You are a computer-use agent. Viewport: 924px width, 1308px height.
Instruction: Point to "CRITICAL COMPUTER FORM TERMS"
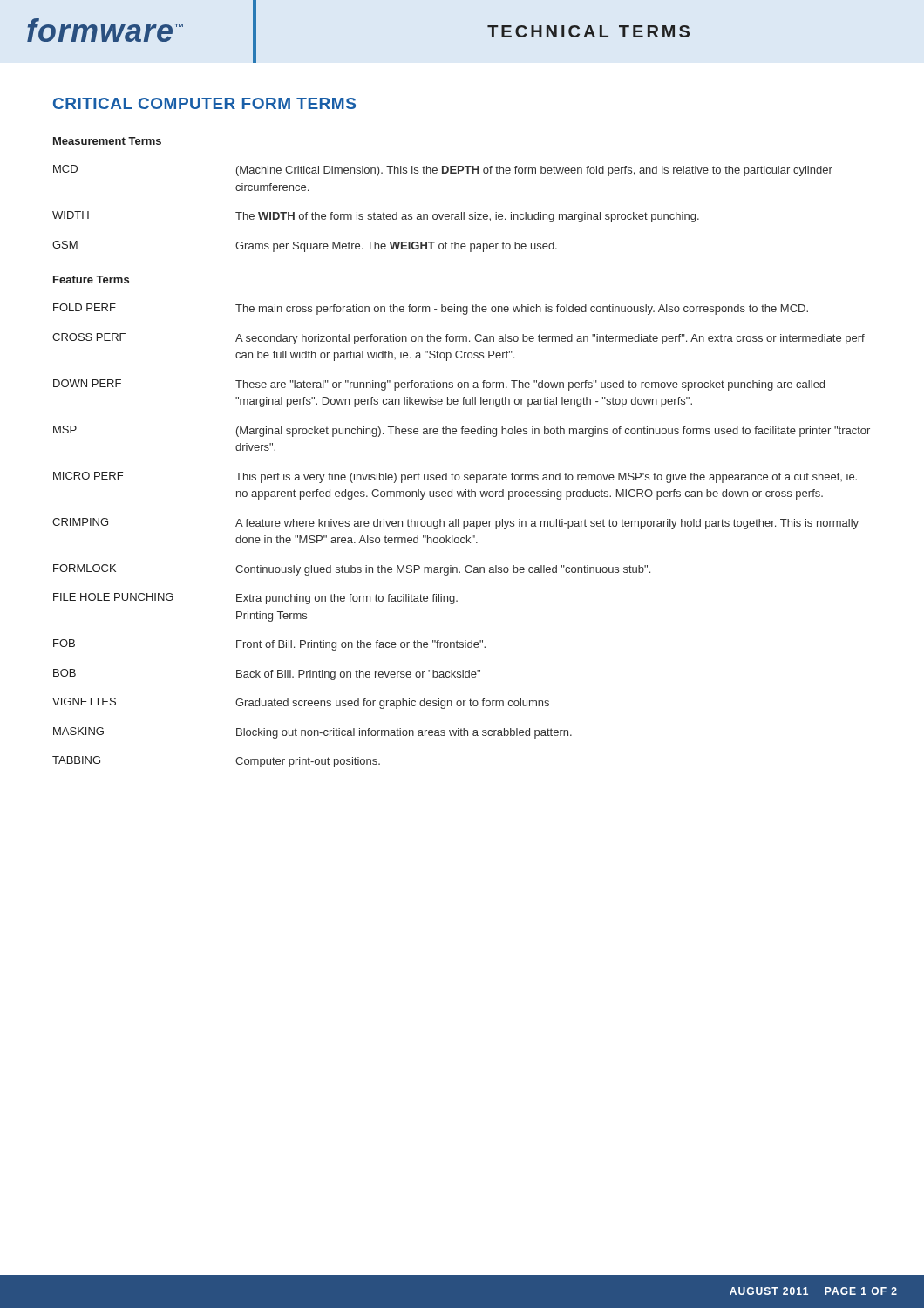(205, 103)
